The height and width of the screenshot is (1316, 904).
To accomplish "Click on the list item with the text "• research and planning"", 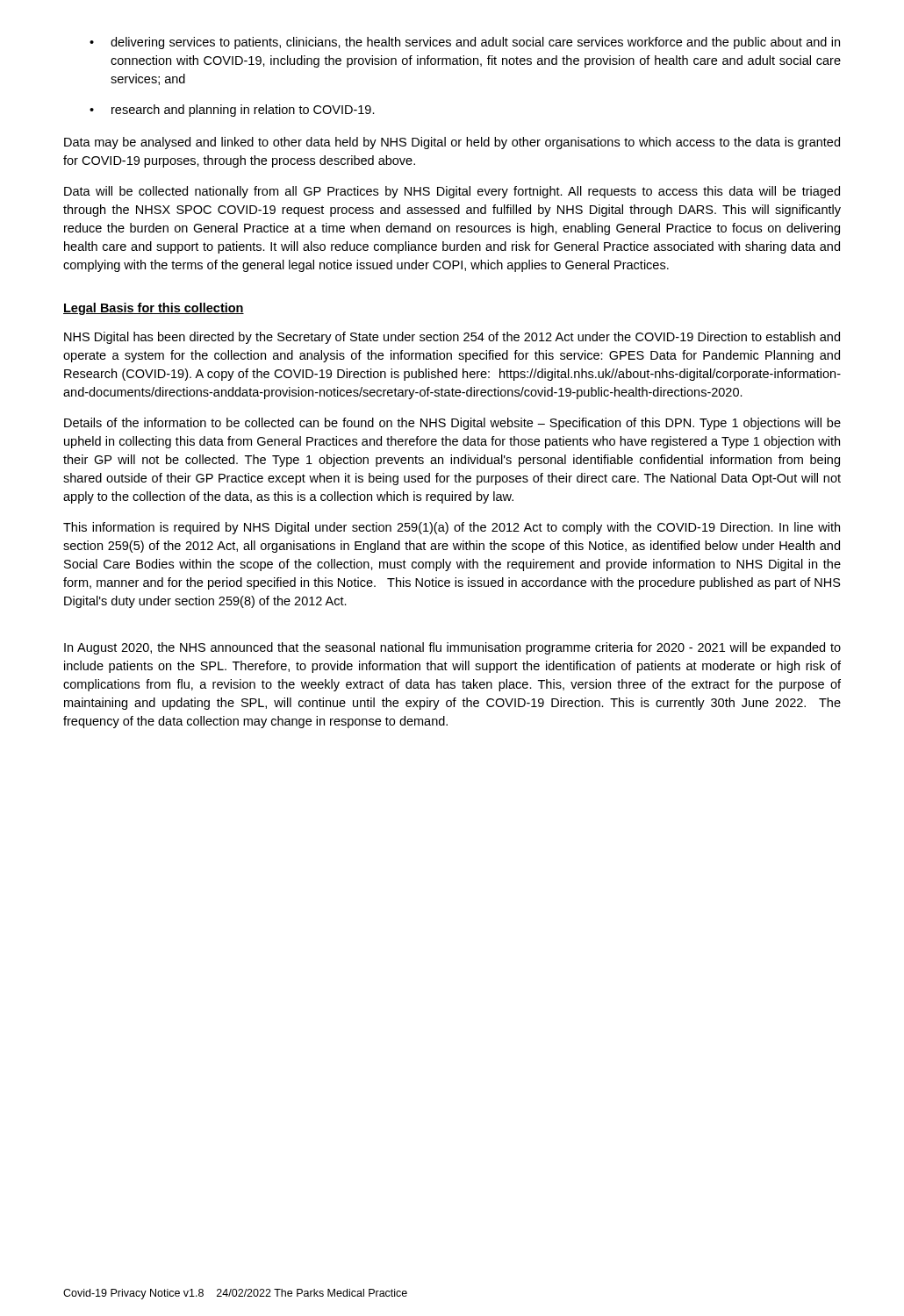I will [x=232, y=111].
